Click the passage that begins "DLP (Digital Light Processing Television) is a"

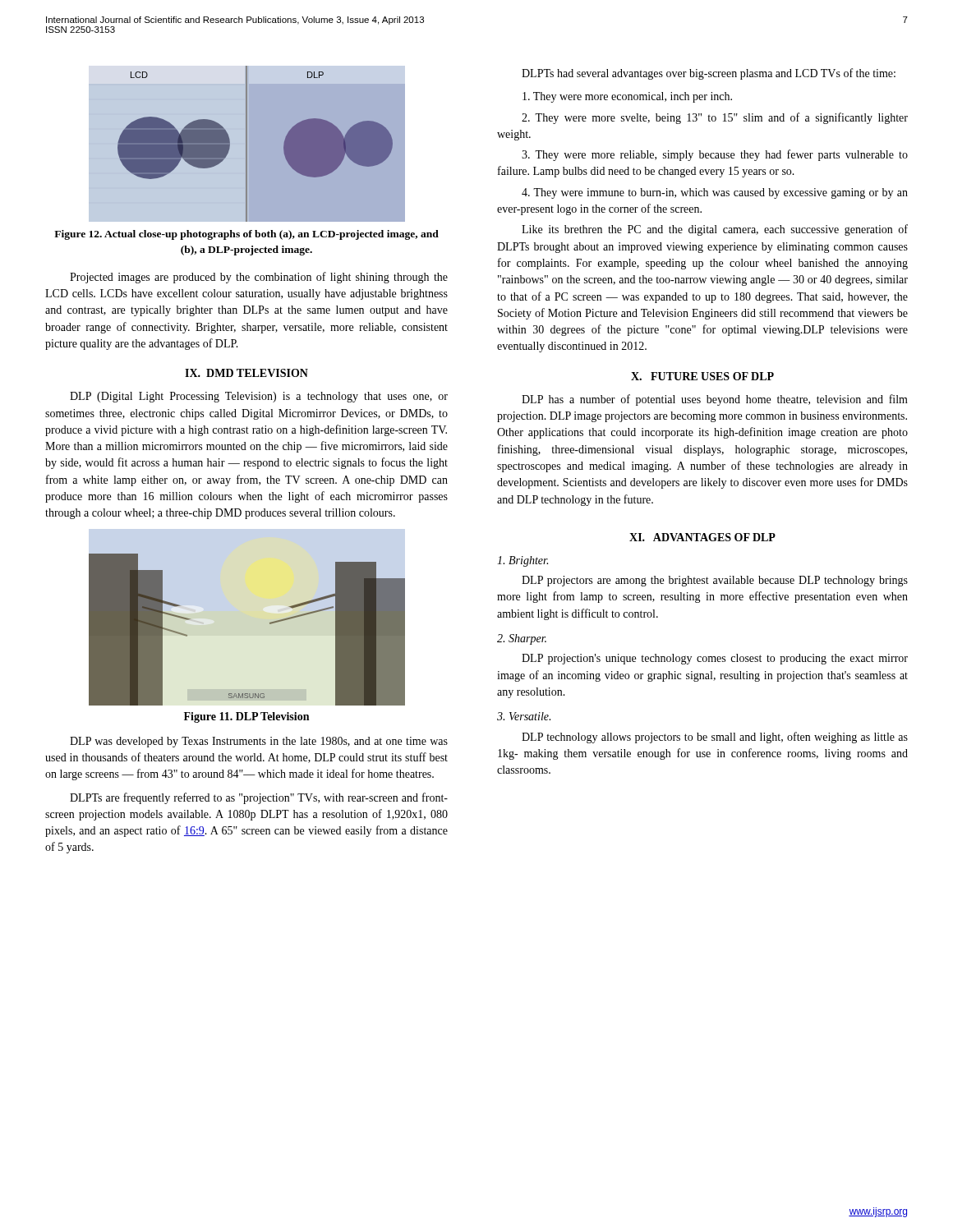[x=246, y=455]
